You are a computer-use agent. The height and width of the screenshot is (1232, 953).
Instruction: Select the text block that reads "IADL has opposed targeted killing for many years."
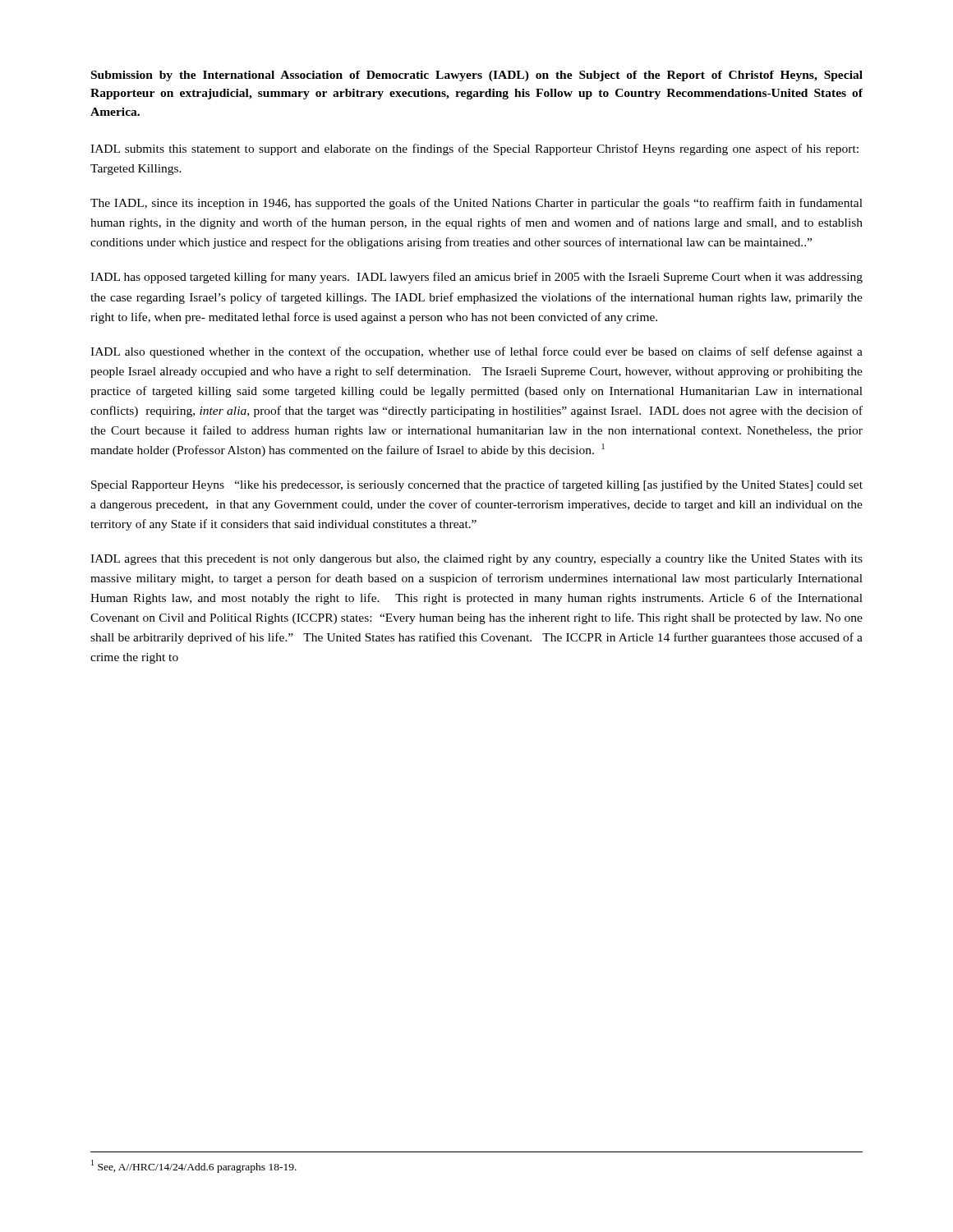click(x=476, y=296)
